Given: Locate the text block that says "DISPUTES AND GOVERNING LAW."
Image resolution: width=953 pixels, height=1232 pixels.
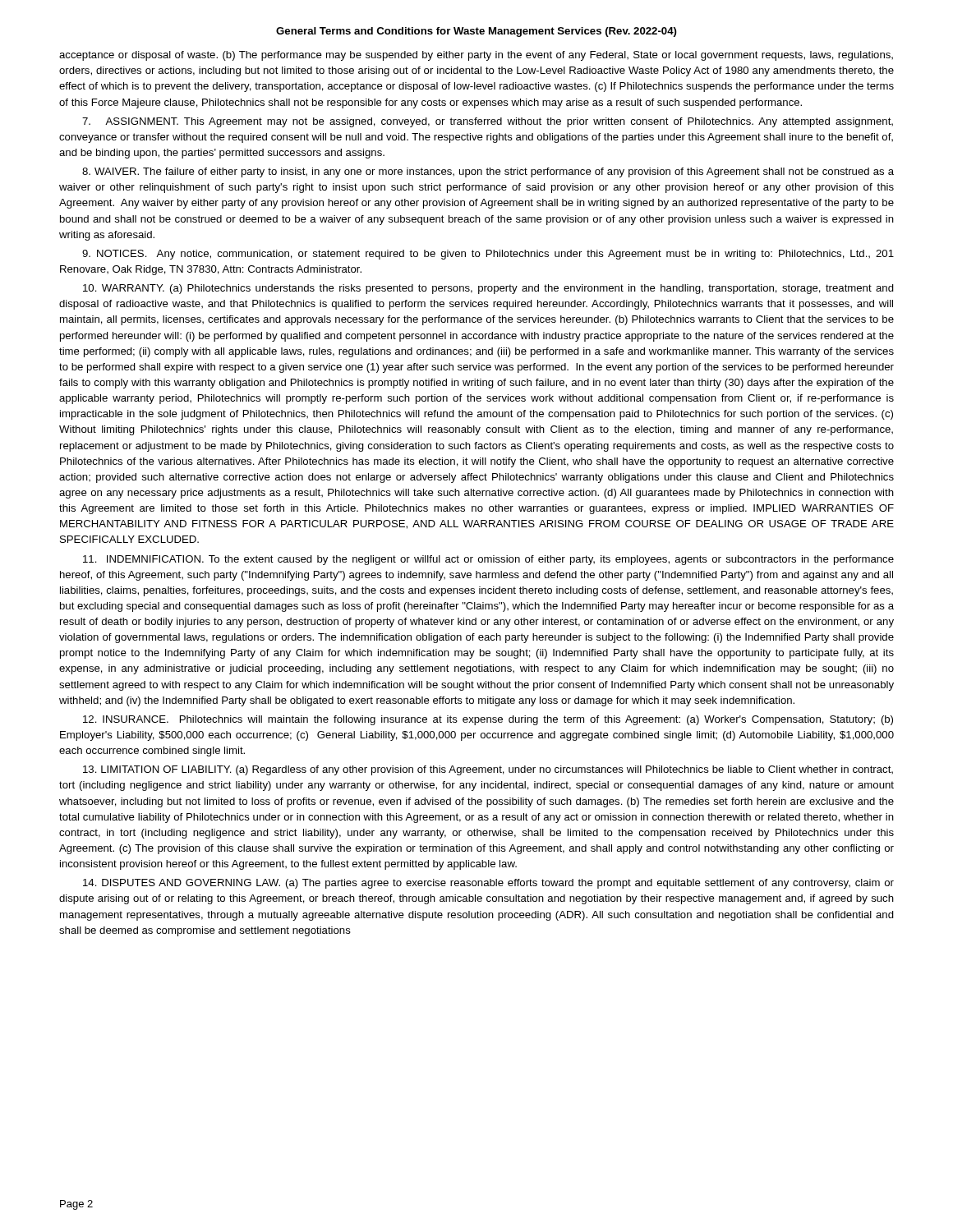Looking at the screenshot, I should click(x=476, y=906).
